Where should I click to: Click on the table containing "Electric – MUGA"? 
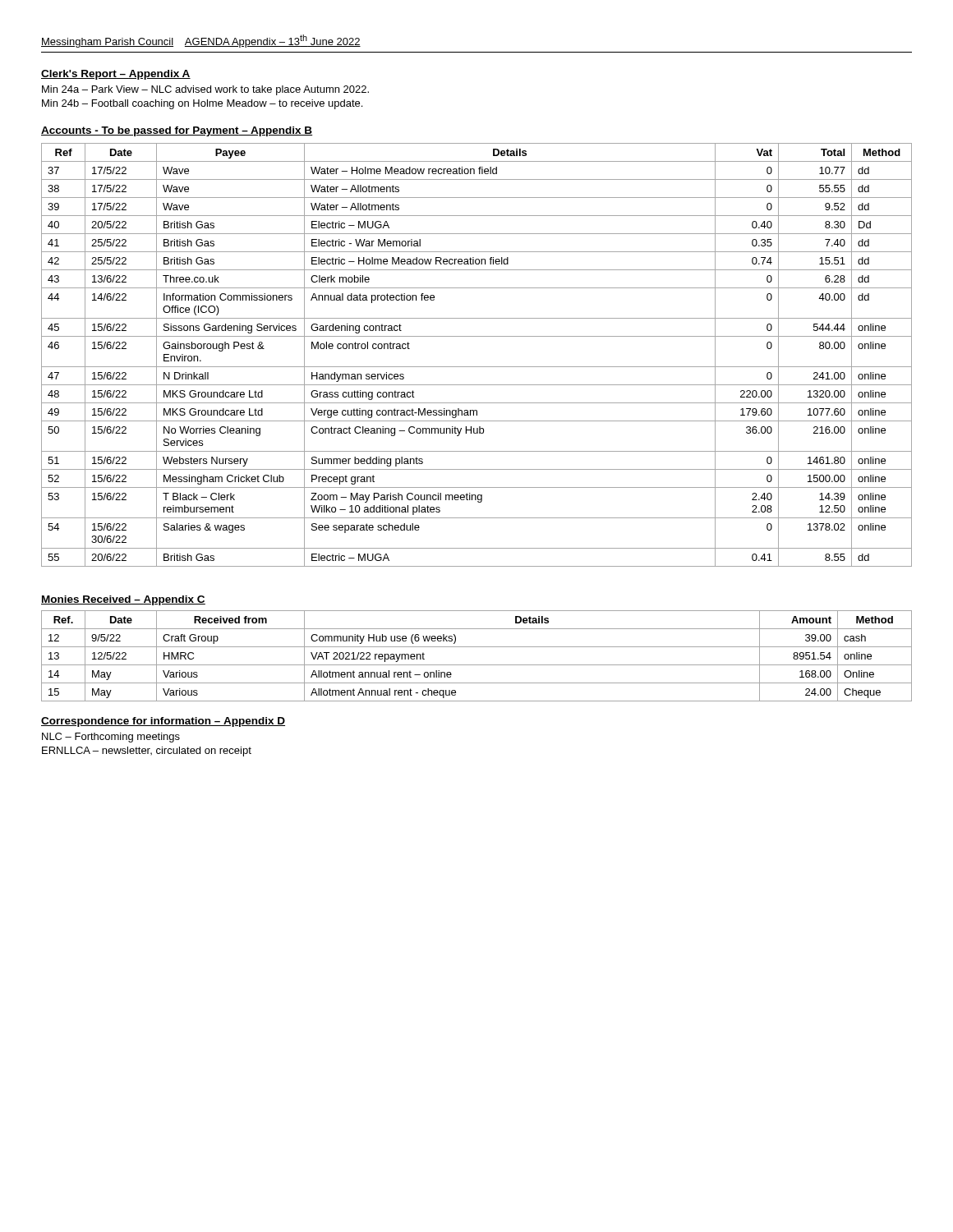pyautogui.click(x=476, y=355)
